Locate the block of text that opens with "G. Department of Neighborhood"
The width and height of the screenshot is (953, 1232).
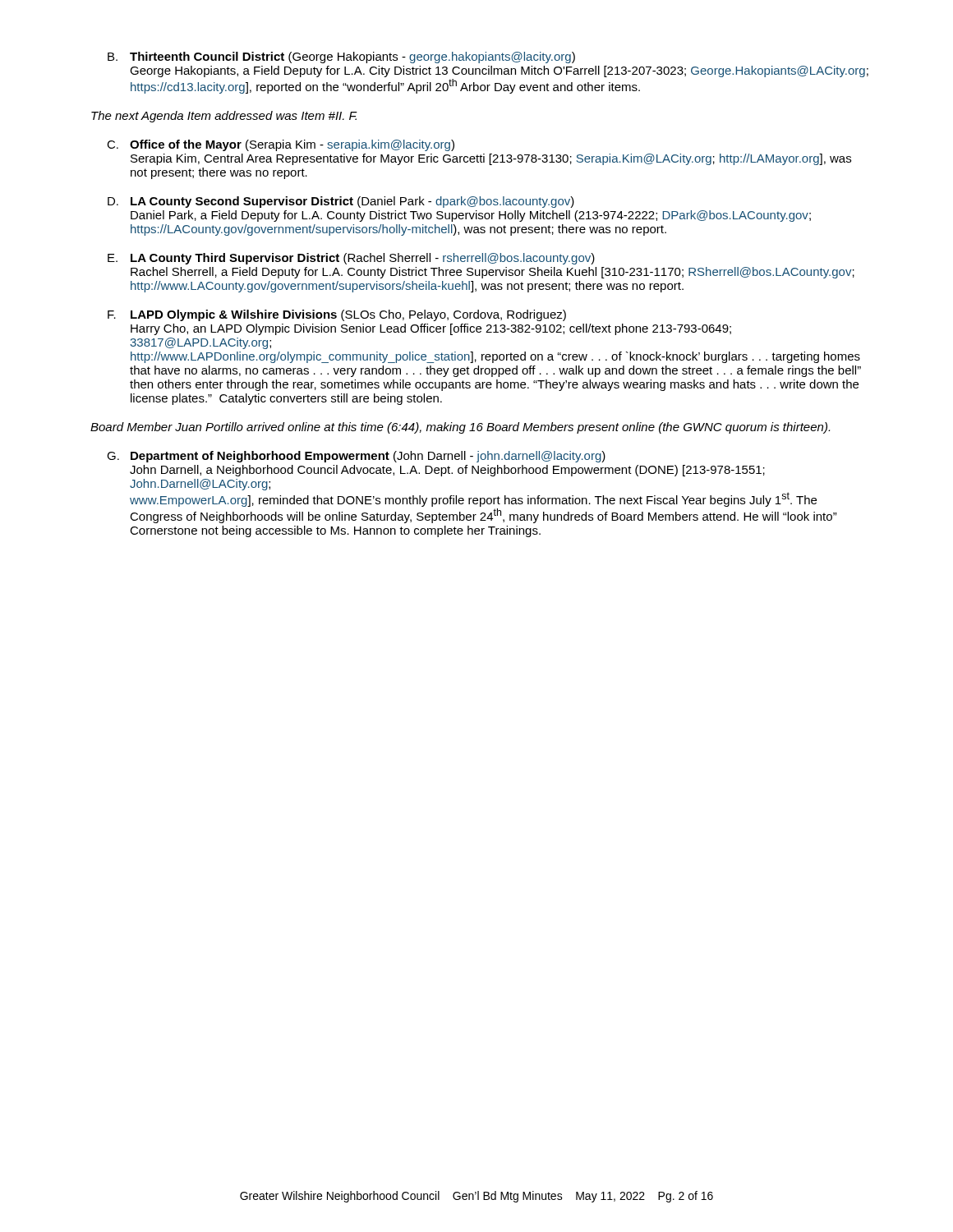[x=489, y=493]
